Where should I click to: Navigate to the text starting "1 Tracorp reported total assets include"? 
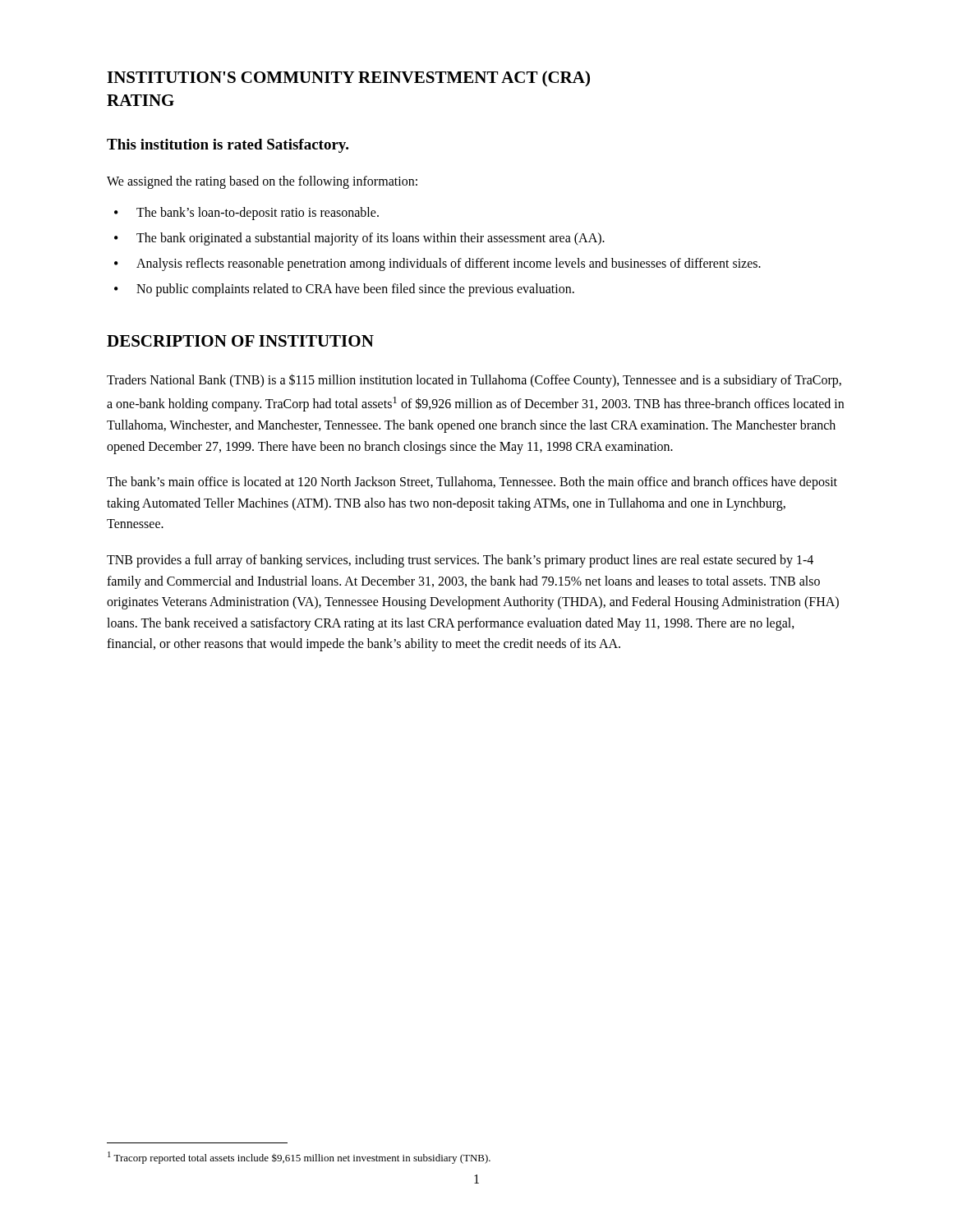pyautogui.click(x=299, y=1157)
